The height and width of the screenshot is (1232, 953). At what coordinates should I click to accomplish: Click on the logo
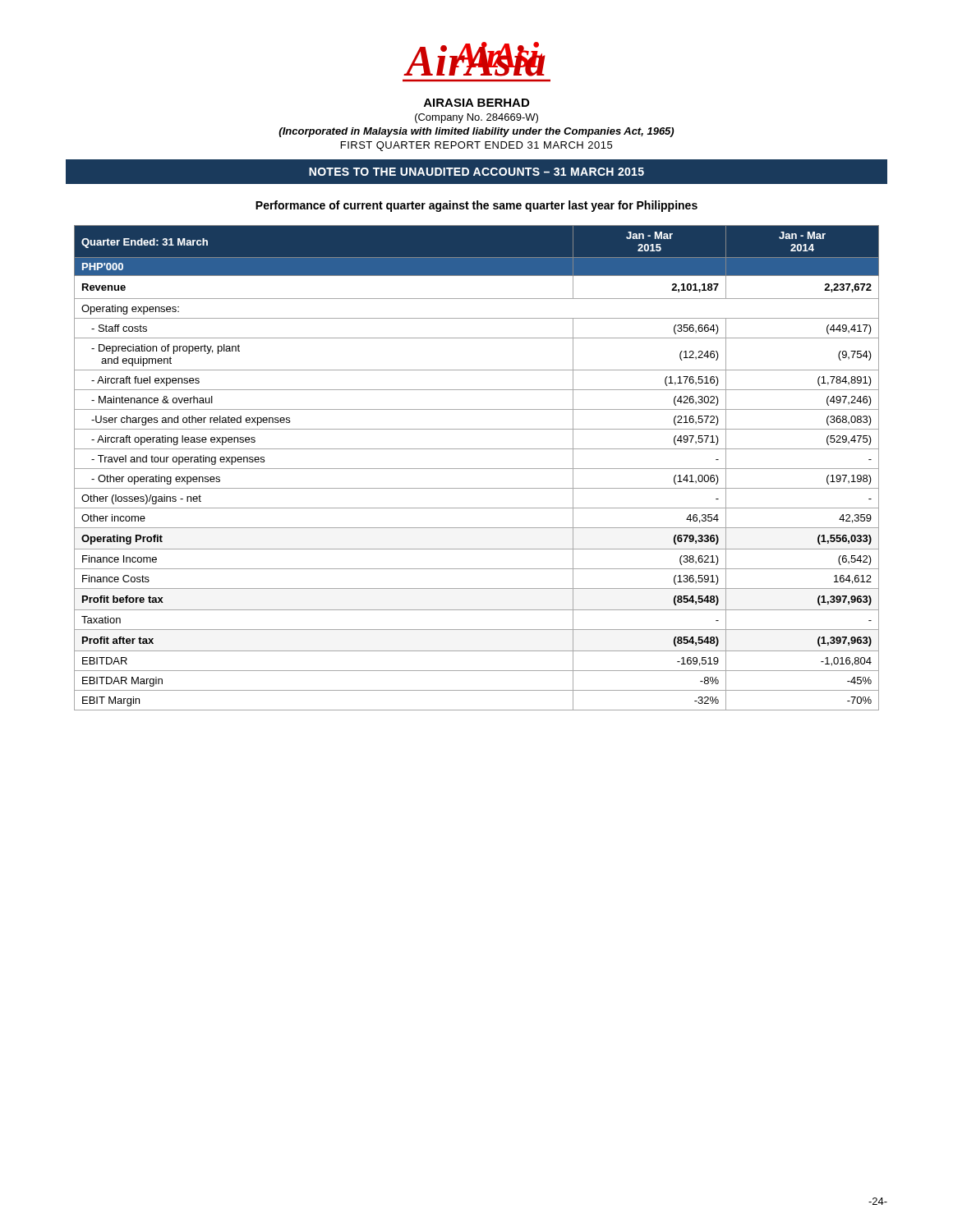point(476,55)
